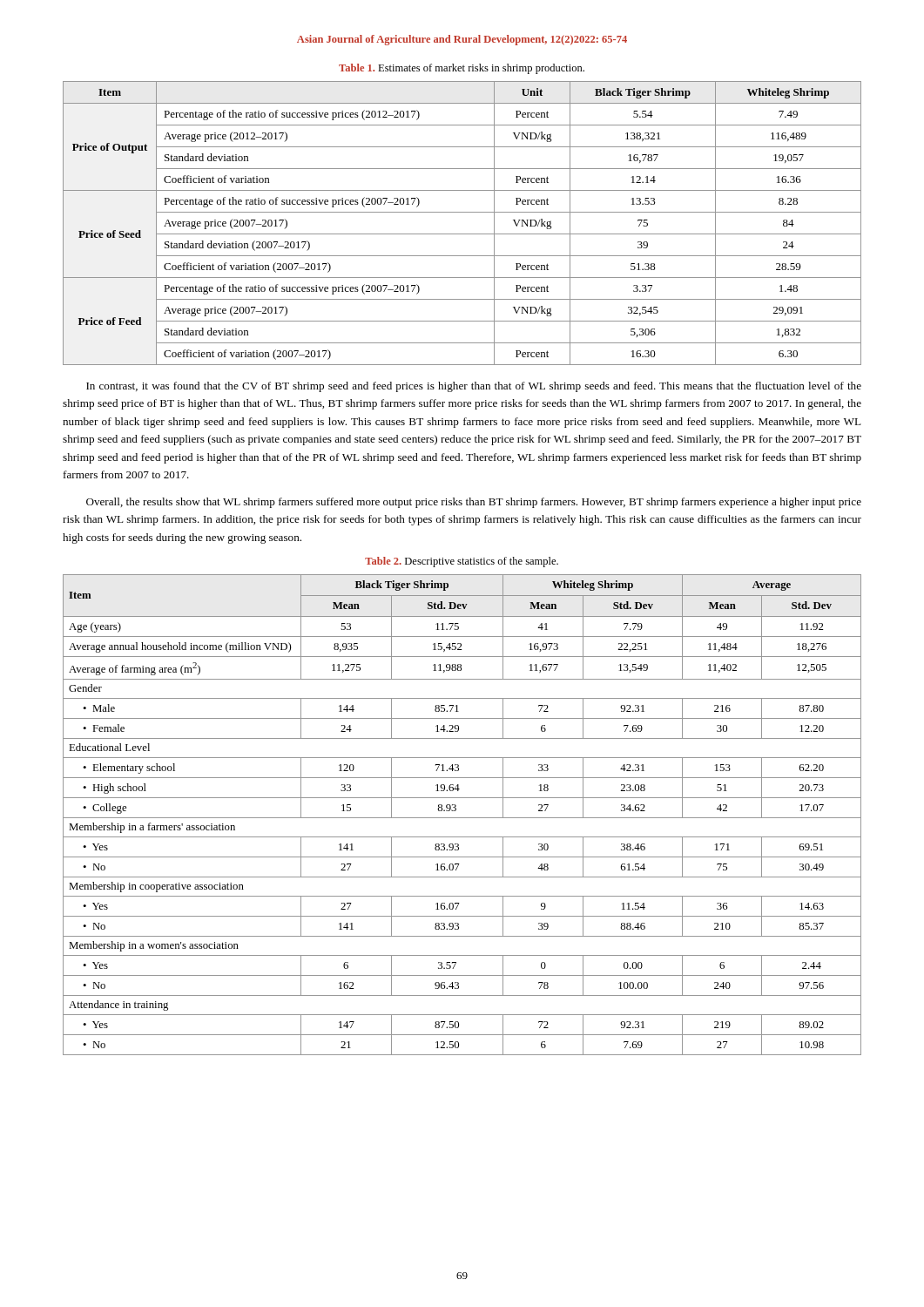Find the element starting "Overall, the results show that WL"
The image size is (924, 1307).
462,519
